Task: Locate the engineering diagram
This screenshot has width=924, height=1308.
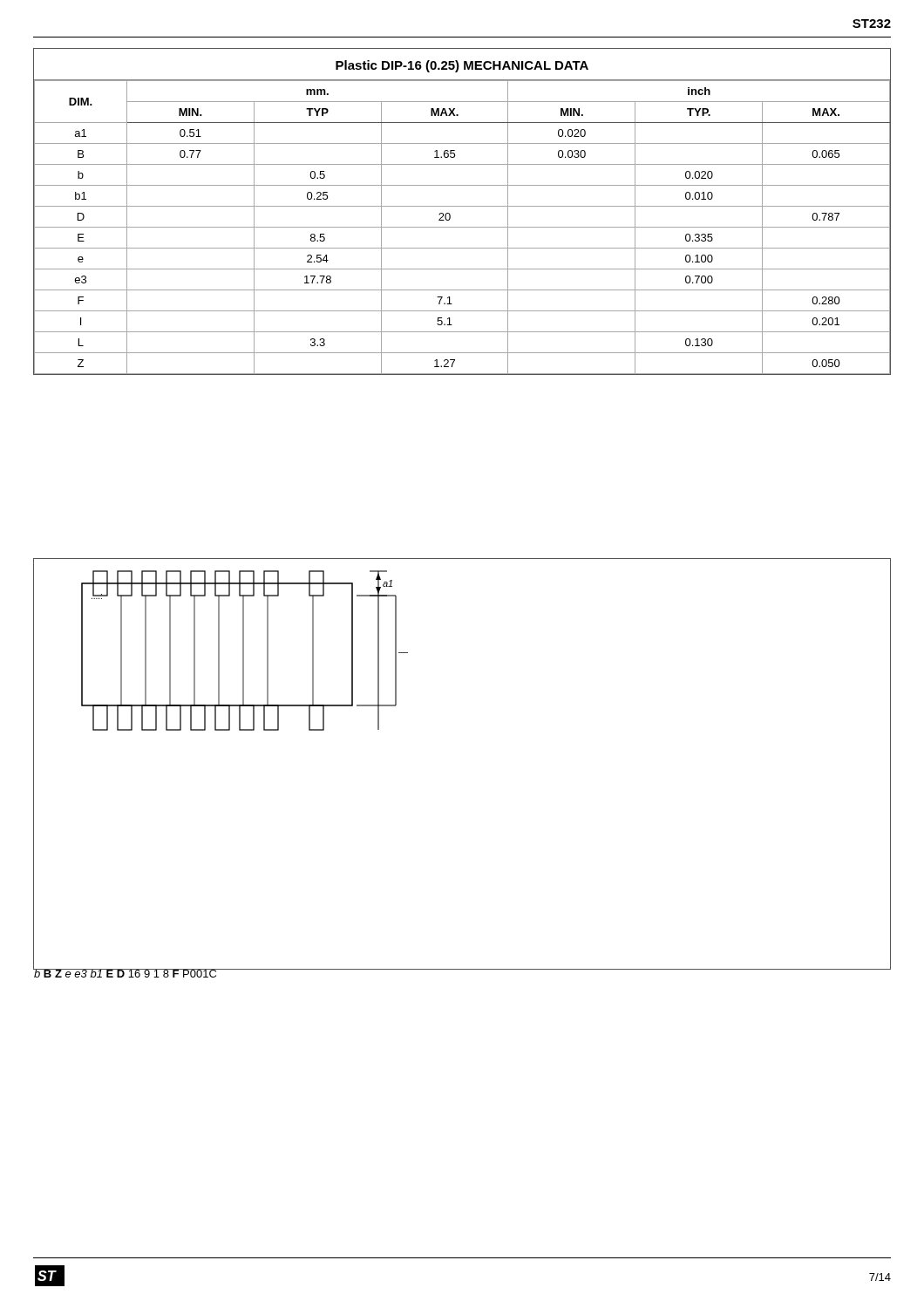Action: pyautogui.click(x=462, y=764)
